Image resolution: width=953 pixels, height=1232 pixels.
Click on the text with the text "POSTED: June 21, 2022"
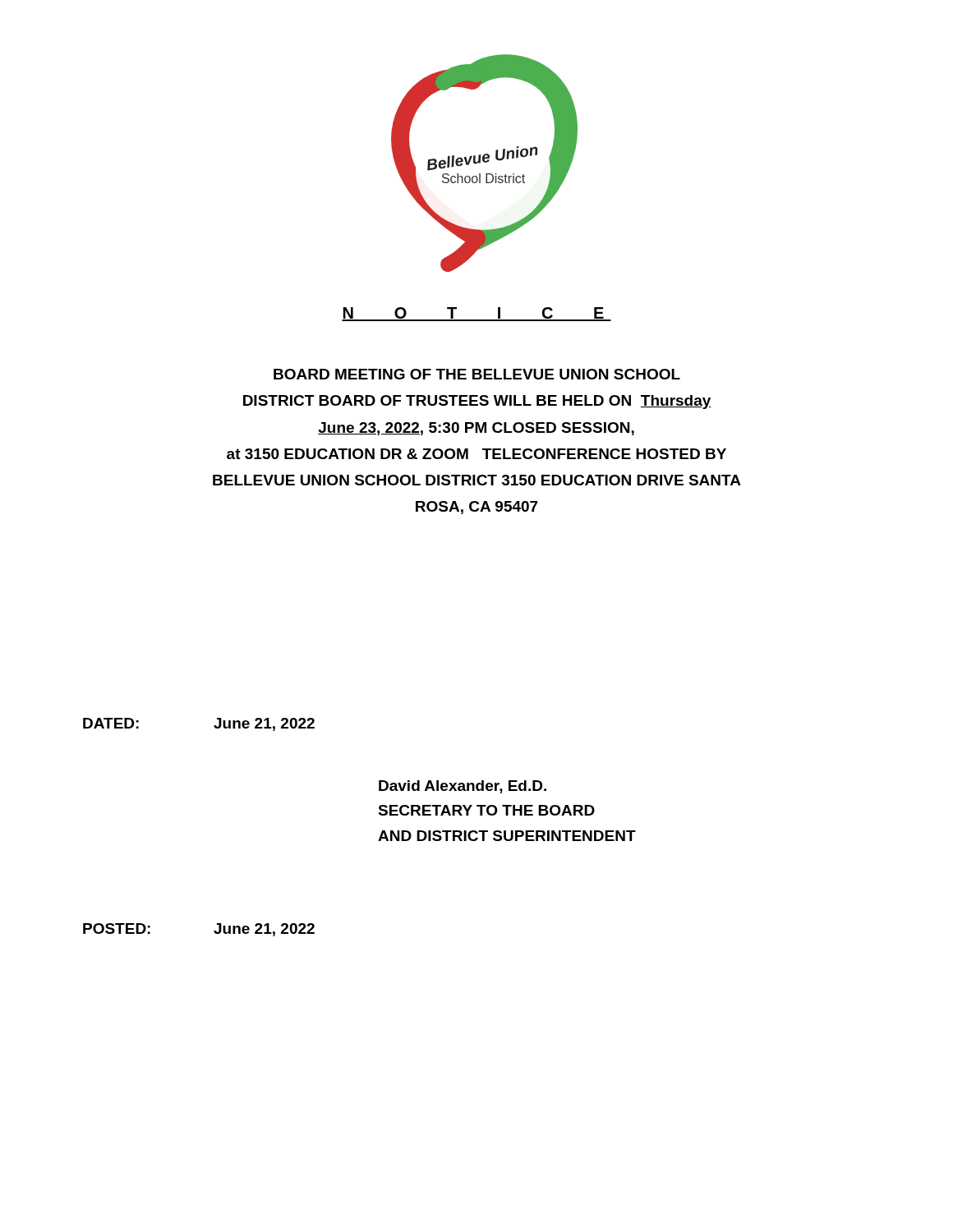(115, 930)
